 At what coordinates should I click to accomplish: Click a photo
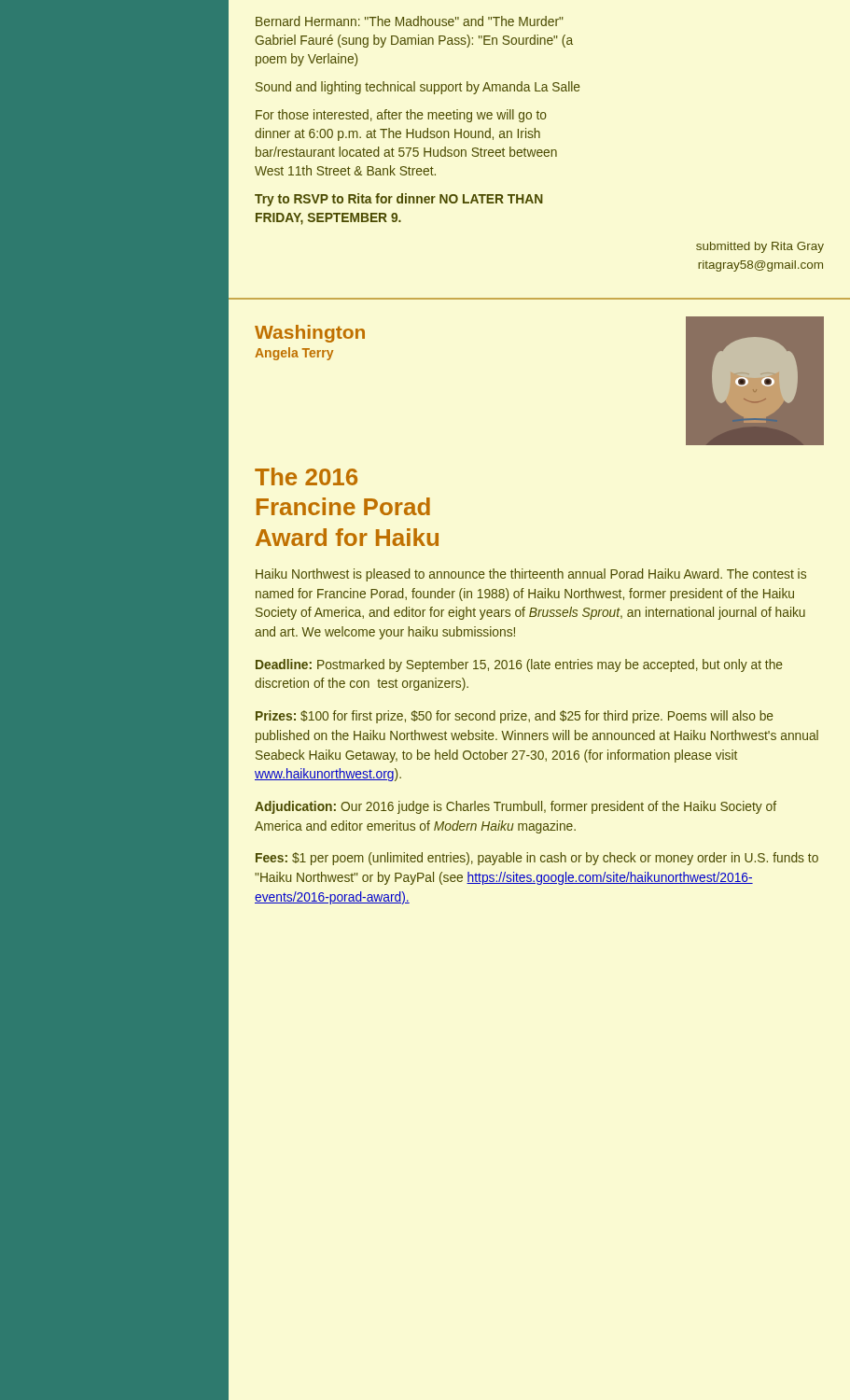click(x=750, y=382)
